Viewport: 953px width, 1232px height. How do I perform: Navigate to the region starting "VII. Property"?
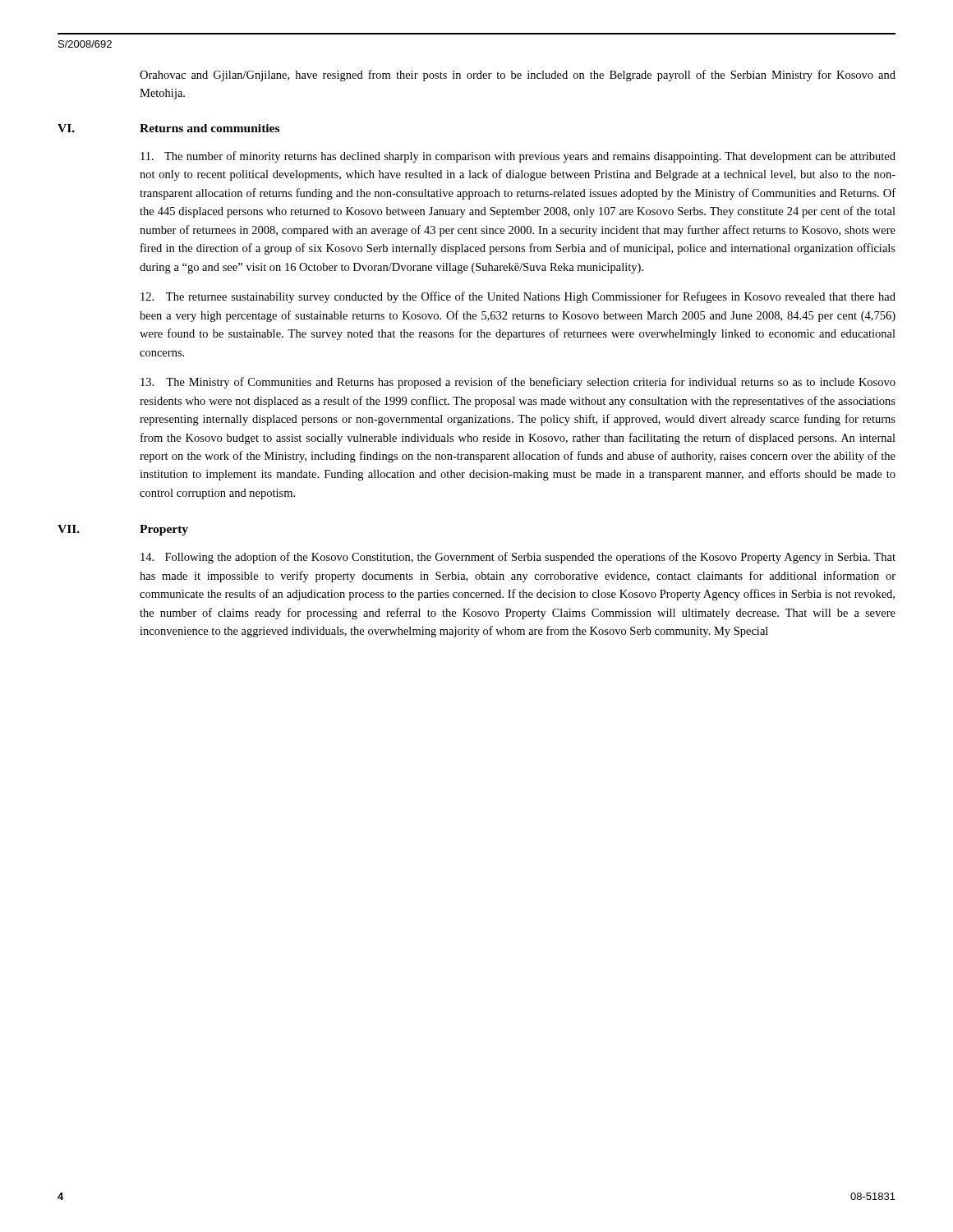(x=69, y=530)
